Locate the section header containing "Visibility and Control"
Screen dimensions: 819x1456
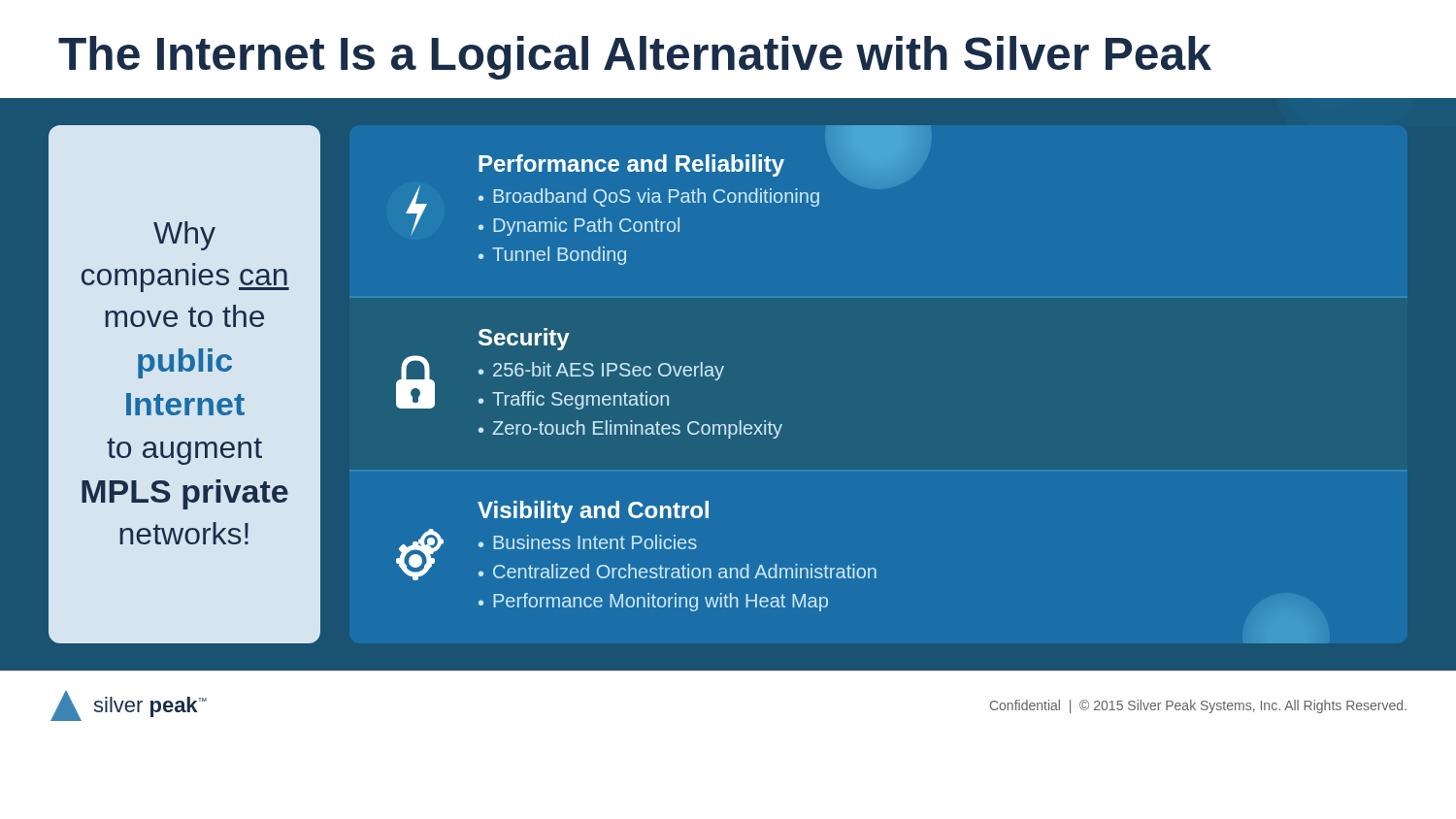[x=594, y=510]
